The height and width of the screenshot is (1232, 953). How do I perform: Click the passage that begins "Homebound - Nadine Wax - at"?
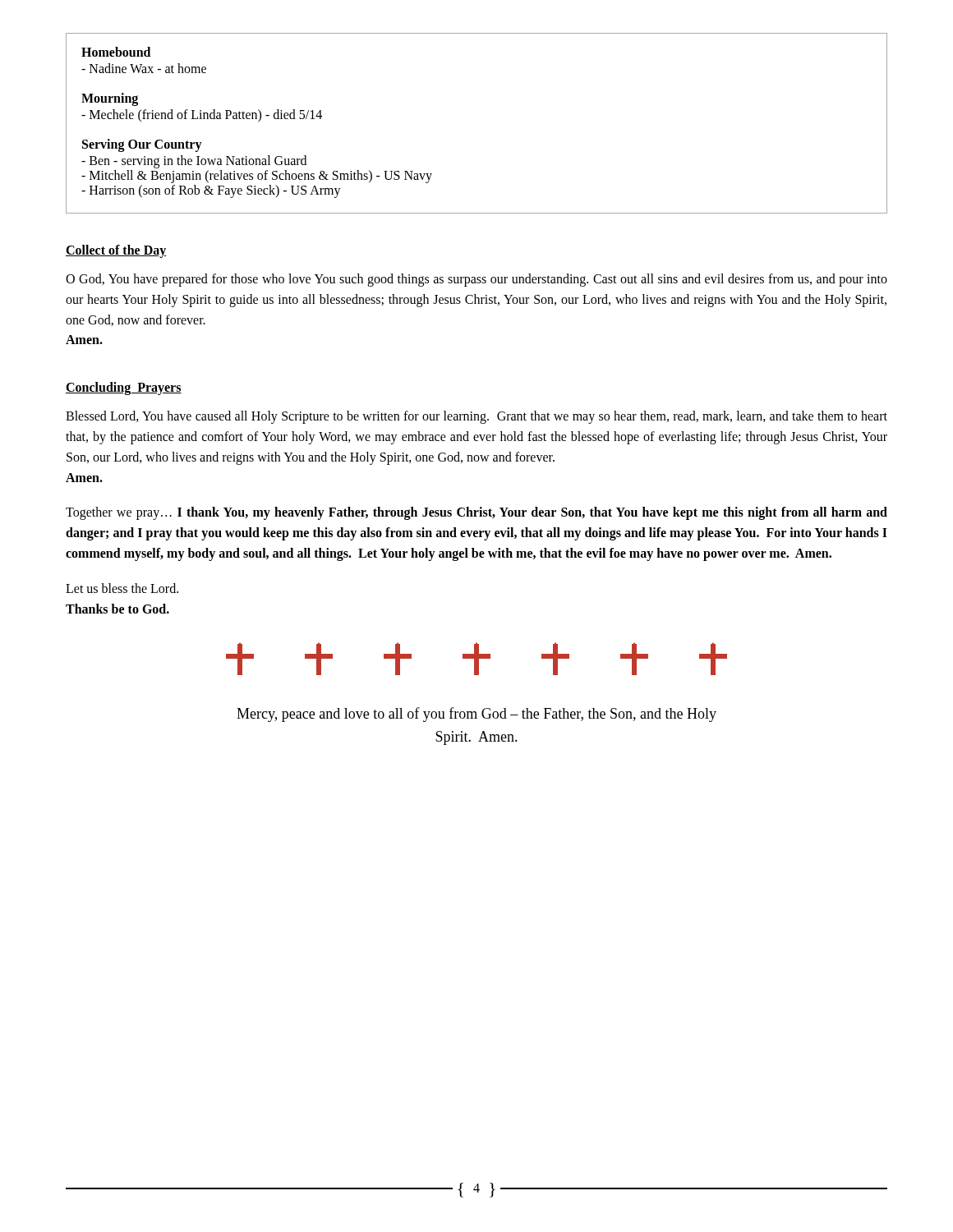tap(116, 52)
